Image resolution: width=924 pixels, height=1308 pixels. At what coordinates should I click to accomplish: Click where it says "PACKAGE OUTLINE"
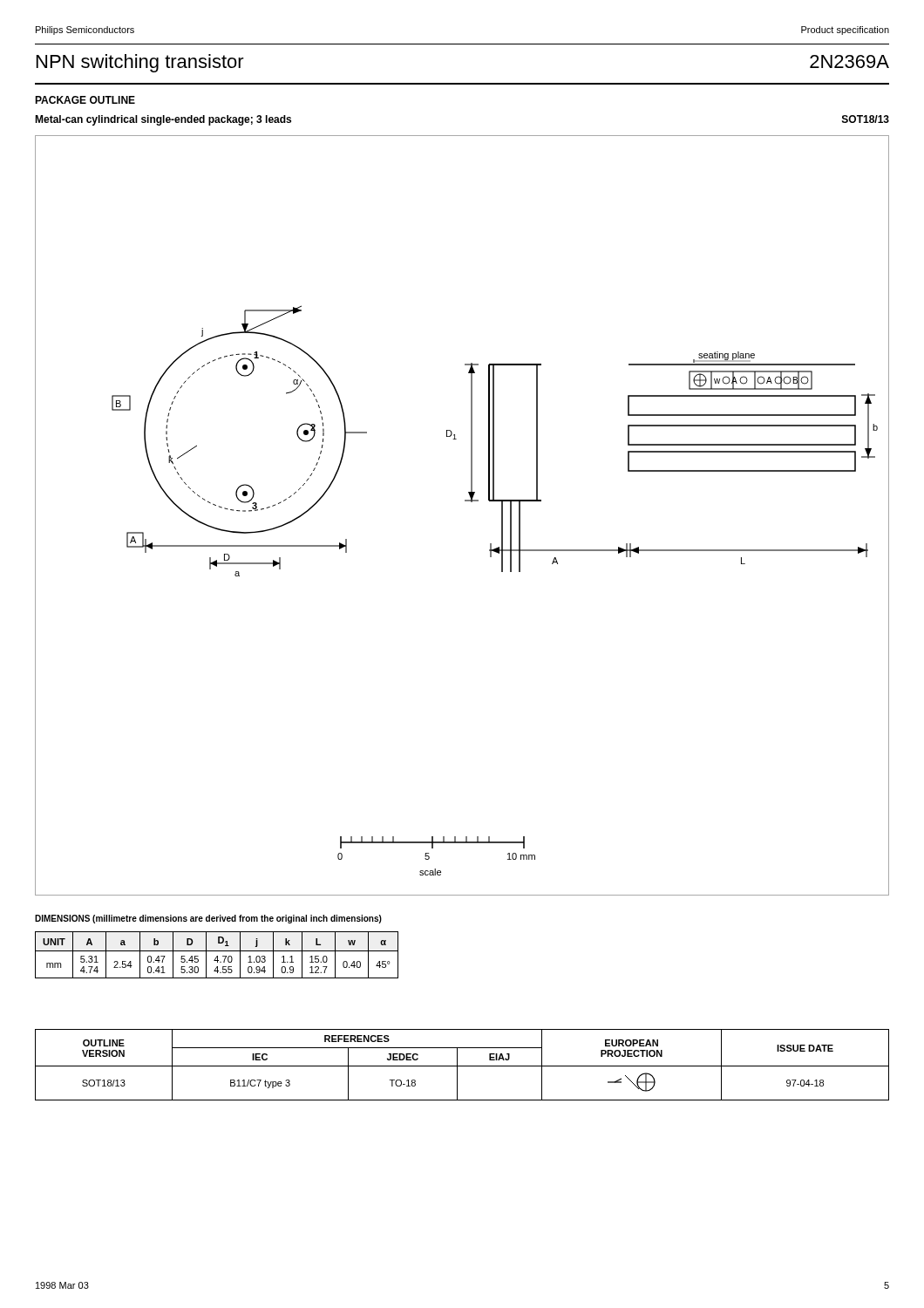[x=85, y=100]
